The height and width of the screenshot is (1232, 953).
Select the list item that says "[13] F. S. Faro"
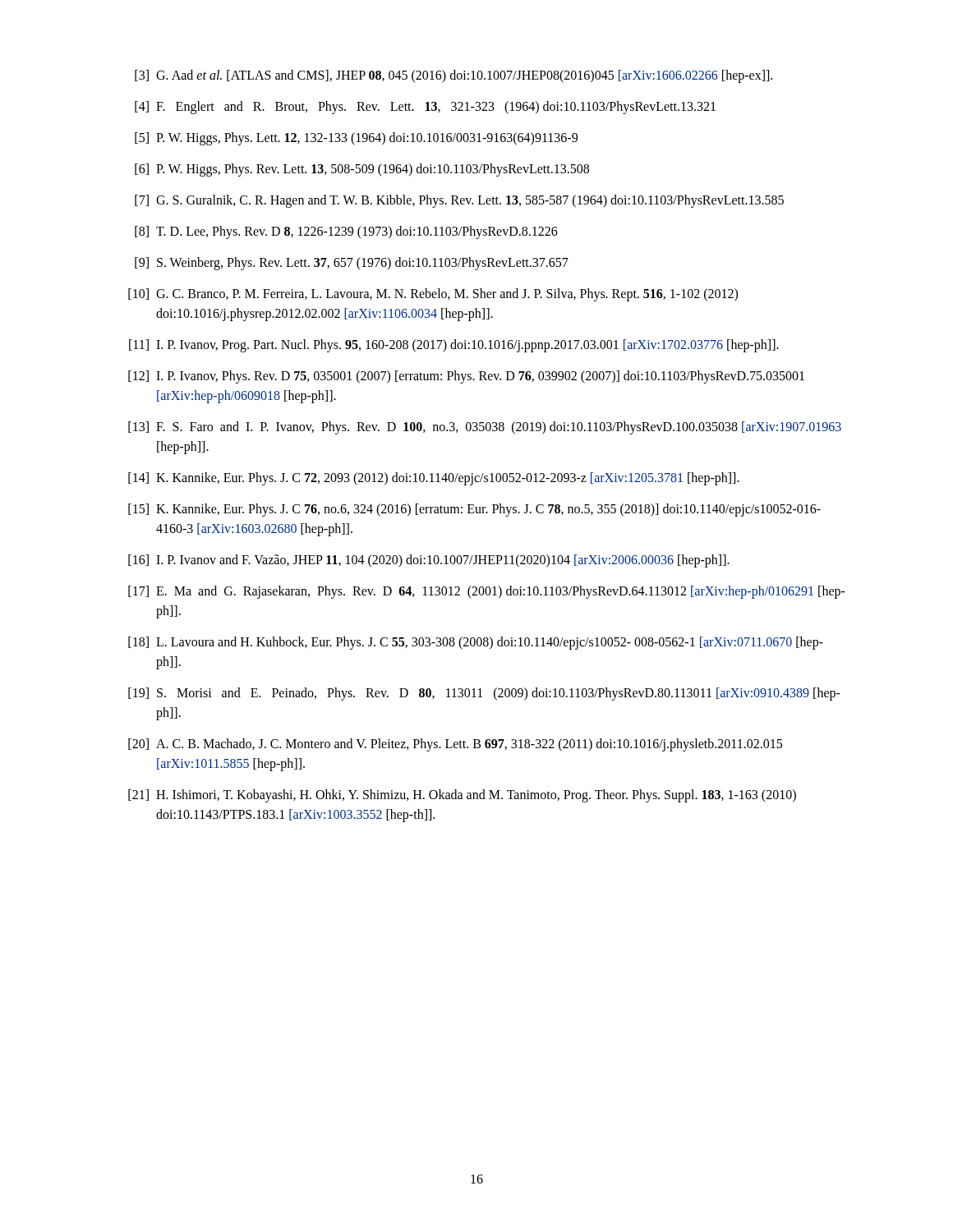(x=476, y=437)
